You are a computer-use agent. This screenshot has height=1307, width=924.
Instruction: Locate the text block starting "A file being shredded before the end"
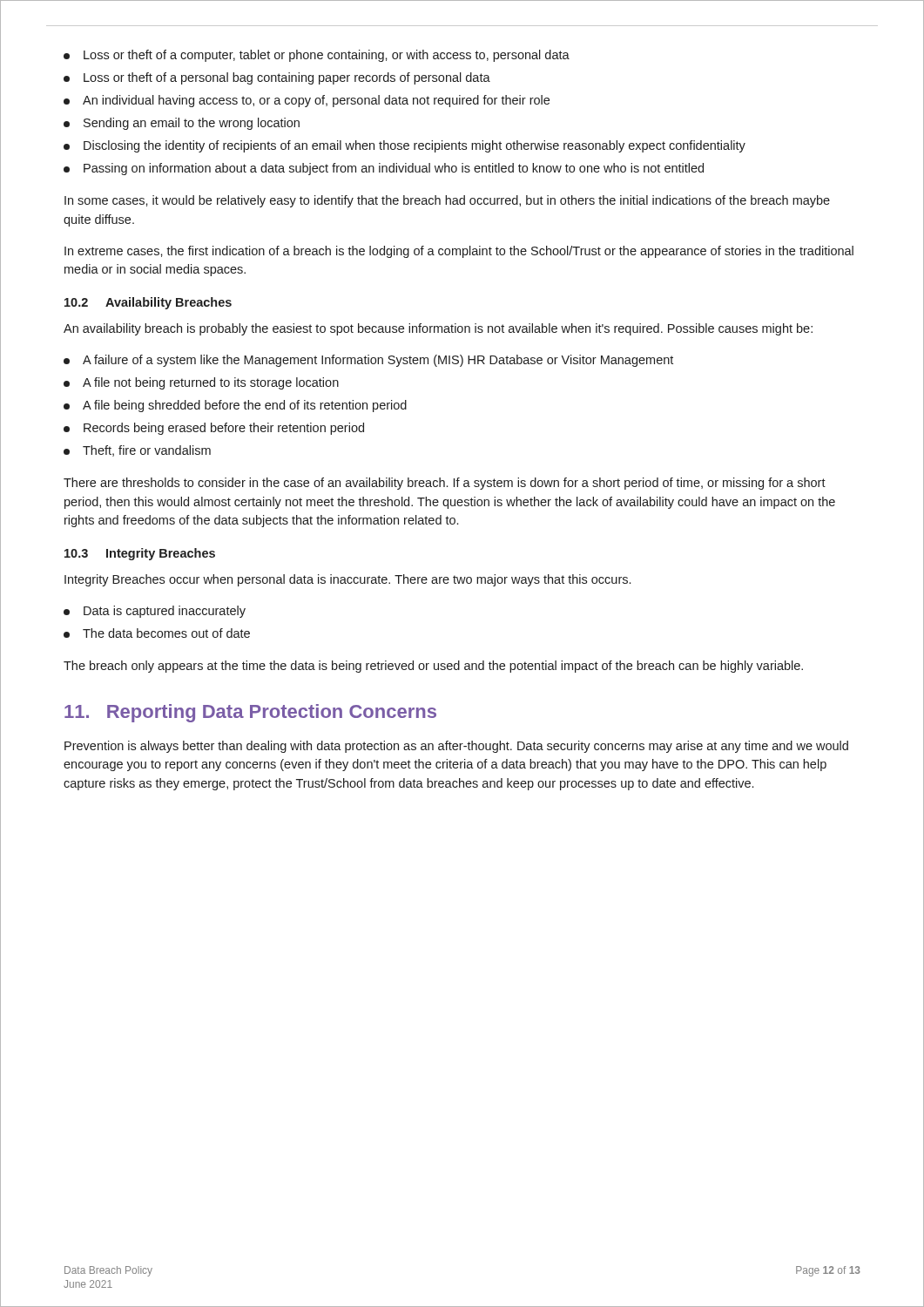235,406
